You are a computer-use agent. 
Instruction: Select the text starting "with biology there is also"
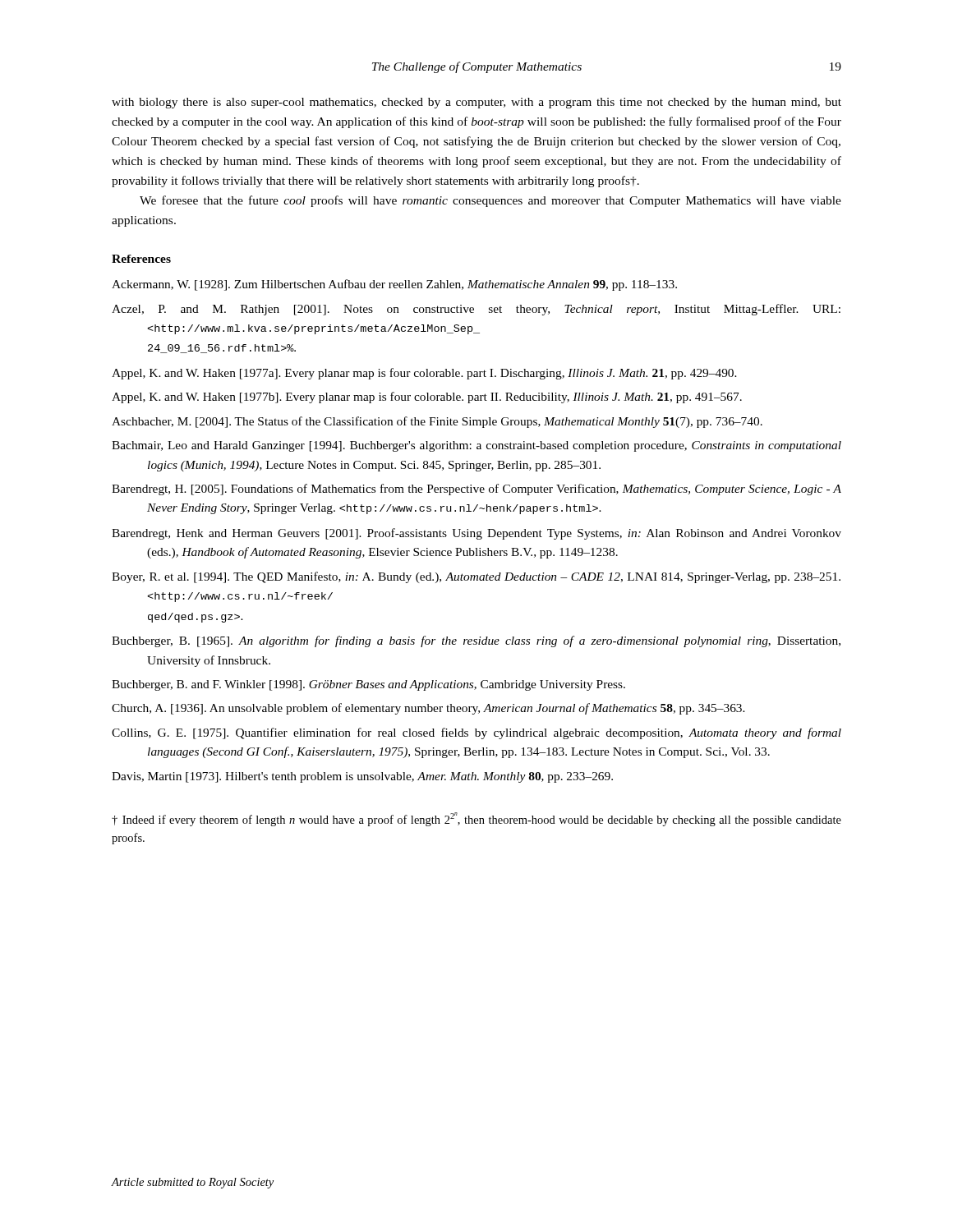(476, 161)
